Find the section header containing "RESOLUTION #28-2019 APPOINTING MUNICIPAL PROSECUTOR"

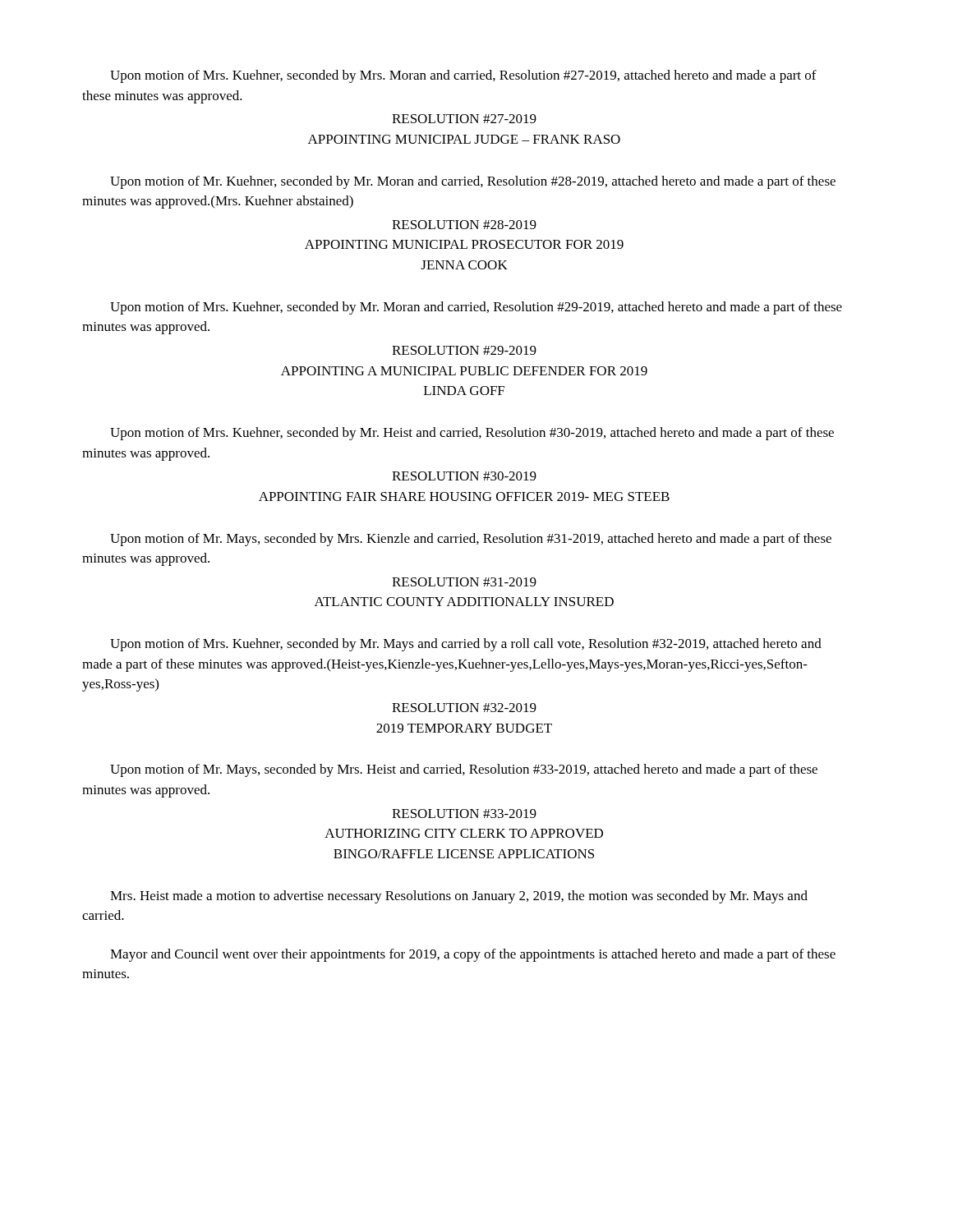point(464,245)
